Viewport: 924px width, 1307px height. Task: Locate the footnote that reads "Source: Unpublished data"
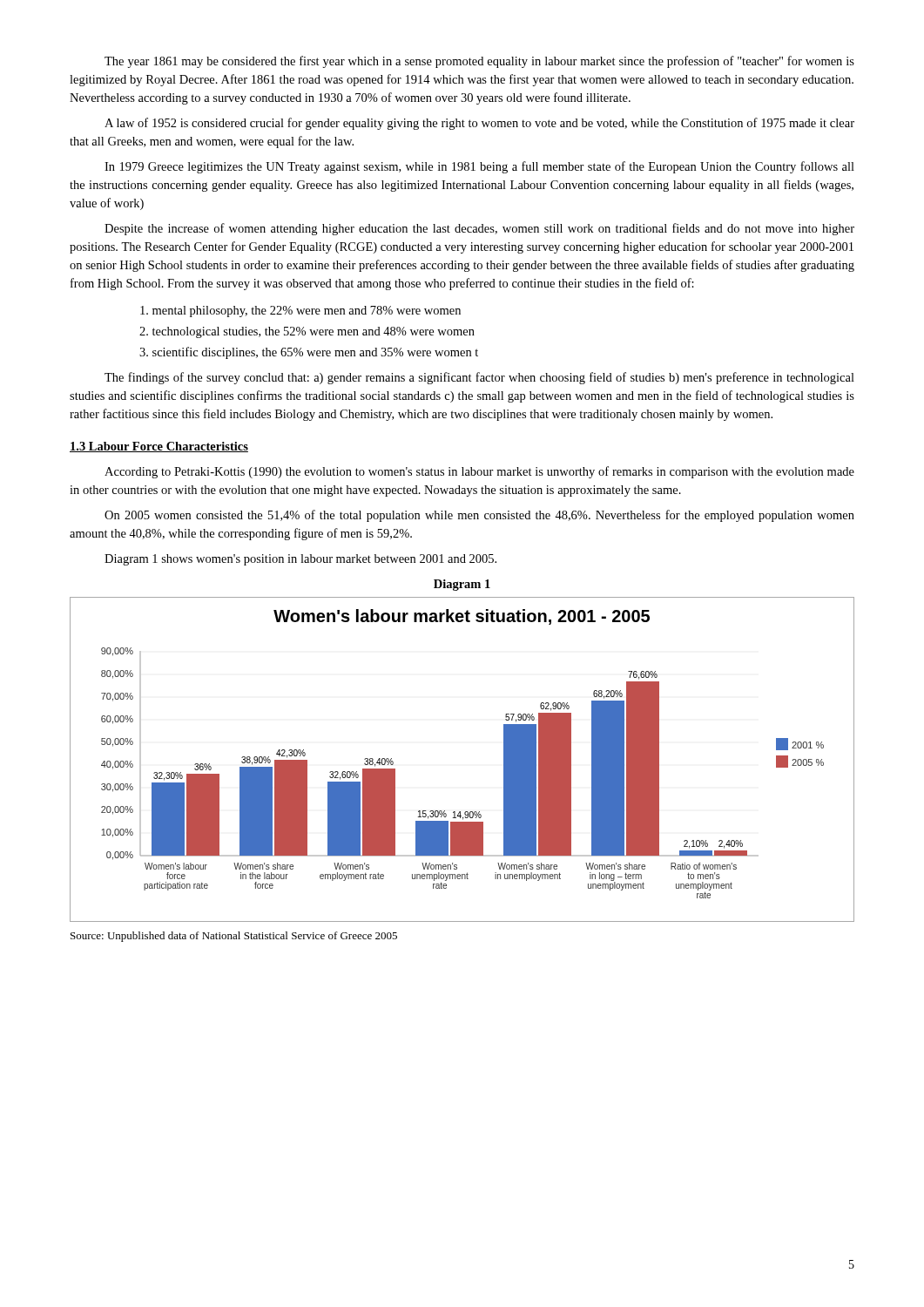tap(234, 936)
